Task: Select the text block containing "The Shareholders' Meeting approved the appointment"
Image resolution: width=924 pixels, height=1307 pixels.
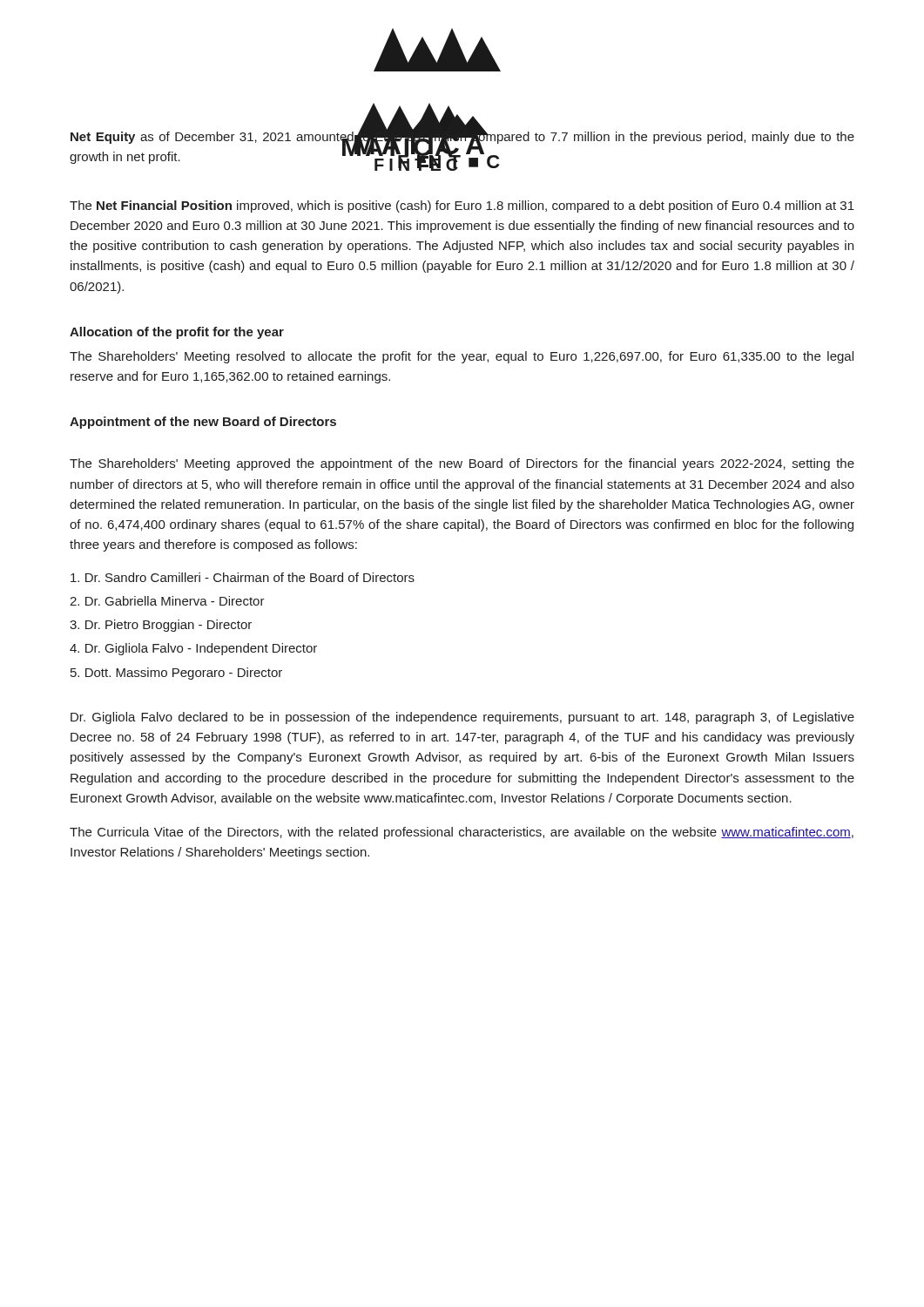Action: coord(462,504)
